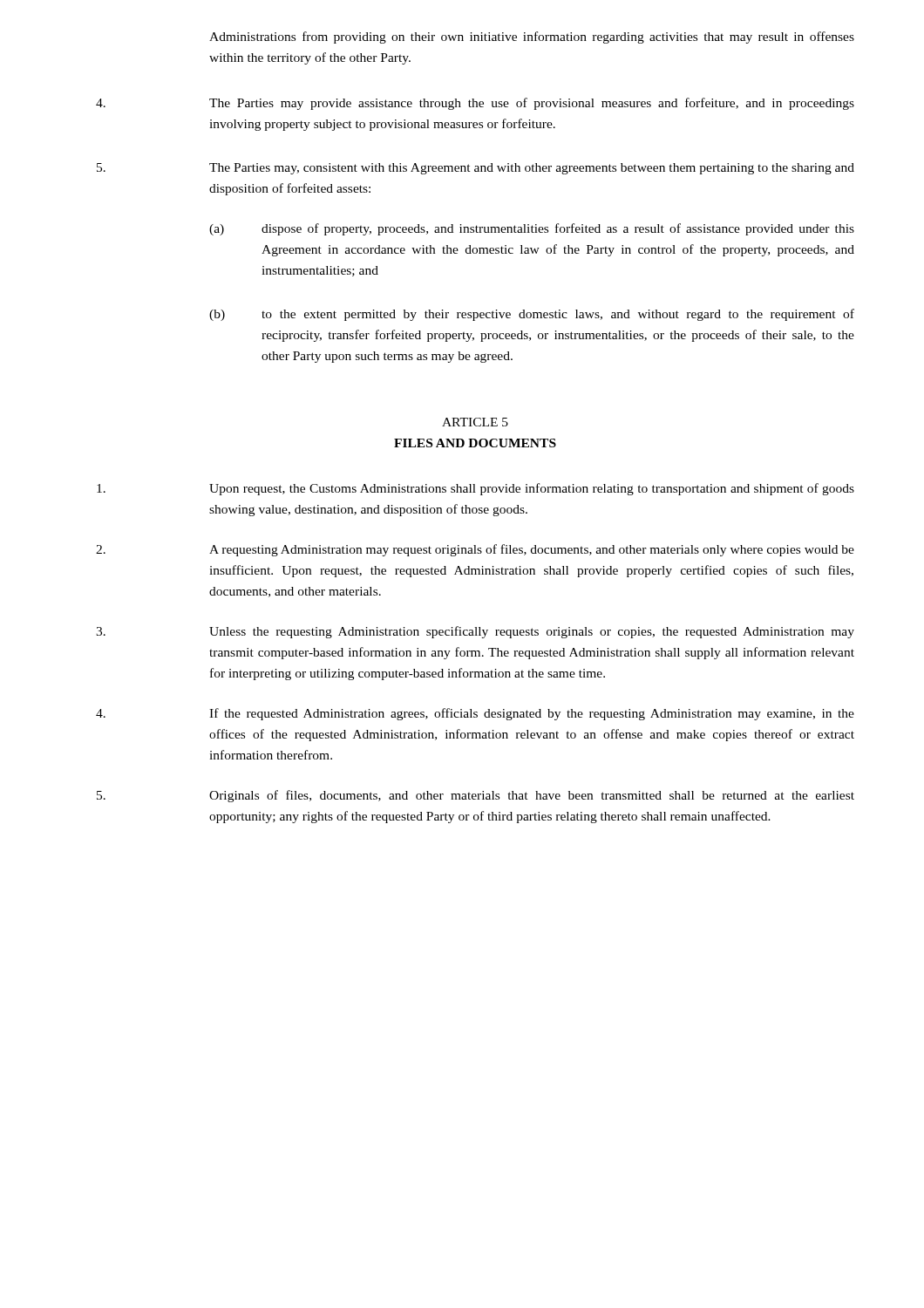Point to the block beginning "4. The Parties may provide assistance"

(x=475, y=113)
